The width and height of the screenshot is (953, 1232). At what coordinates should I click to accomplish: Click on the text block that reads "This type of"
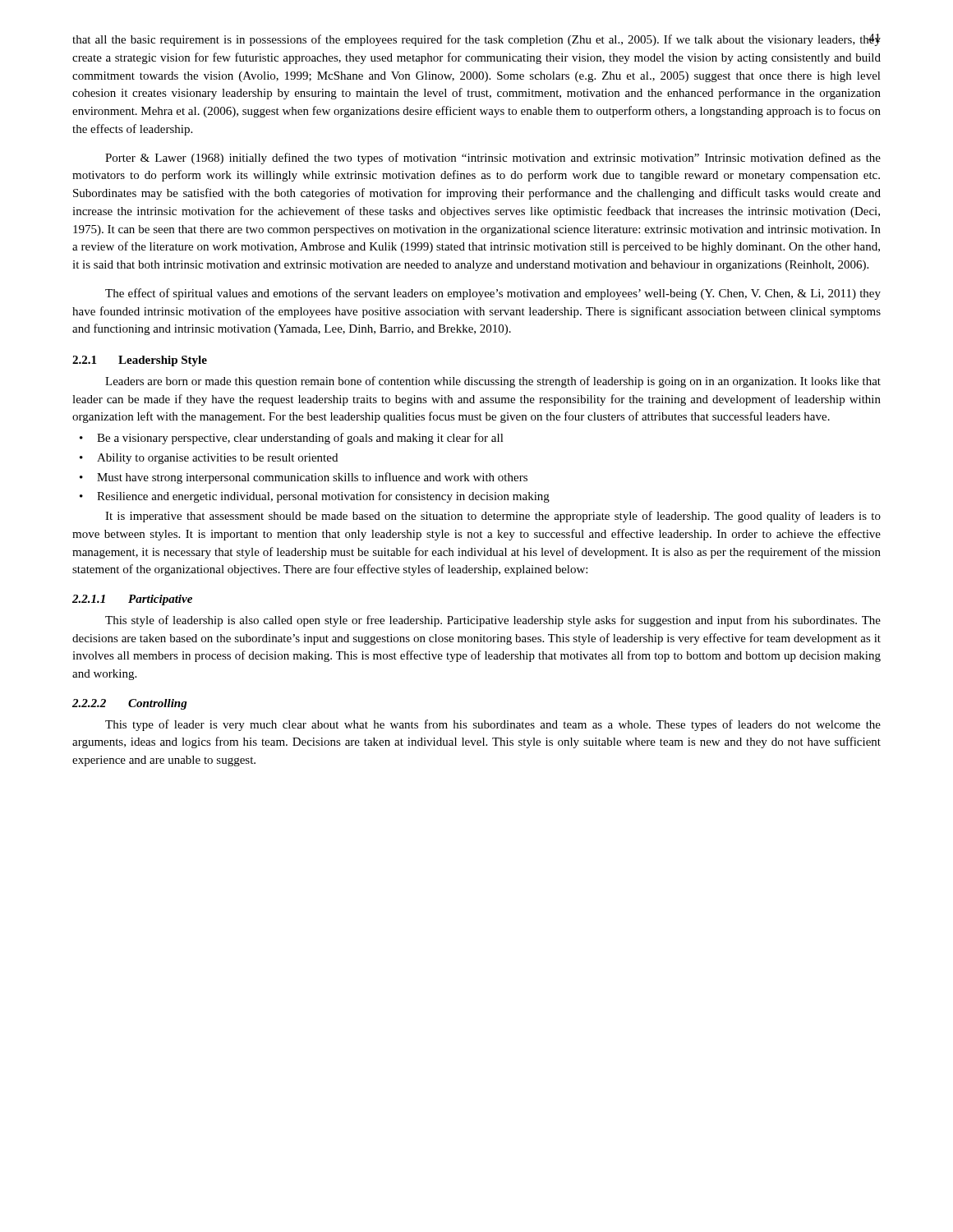coord(476,743)
